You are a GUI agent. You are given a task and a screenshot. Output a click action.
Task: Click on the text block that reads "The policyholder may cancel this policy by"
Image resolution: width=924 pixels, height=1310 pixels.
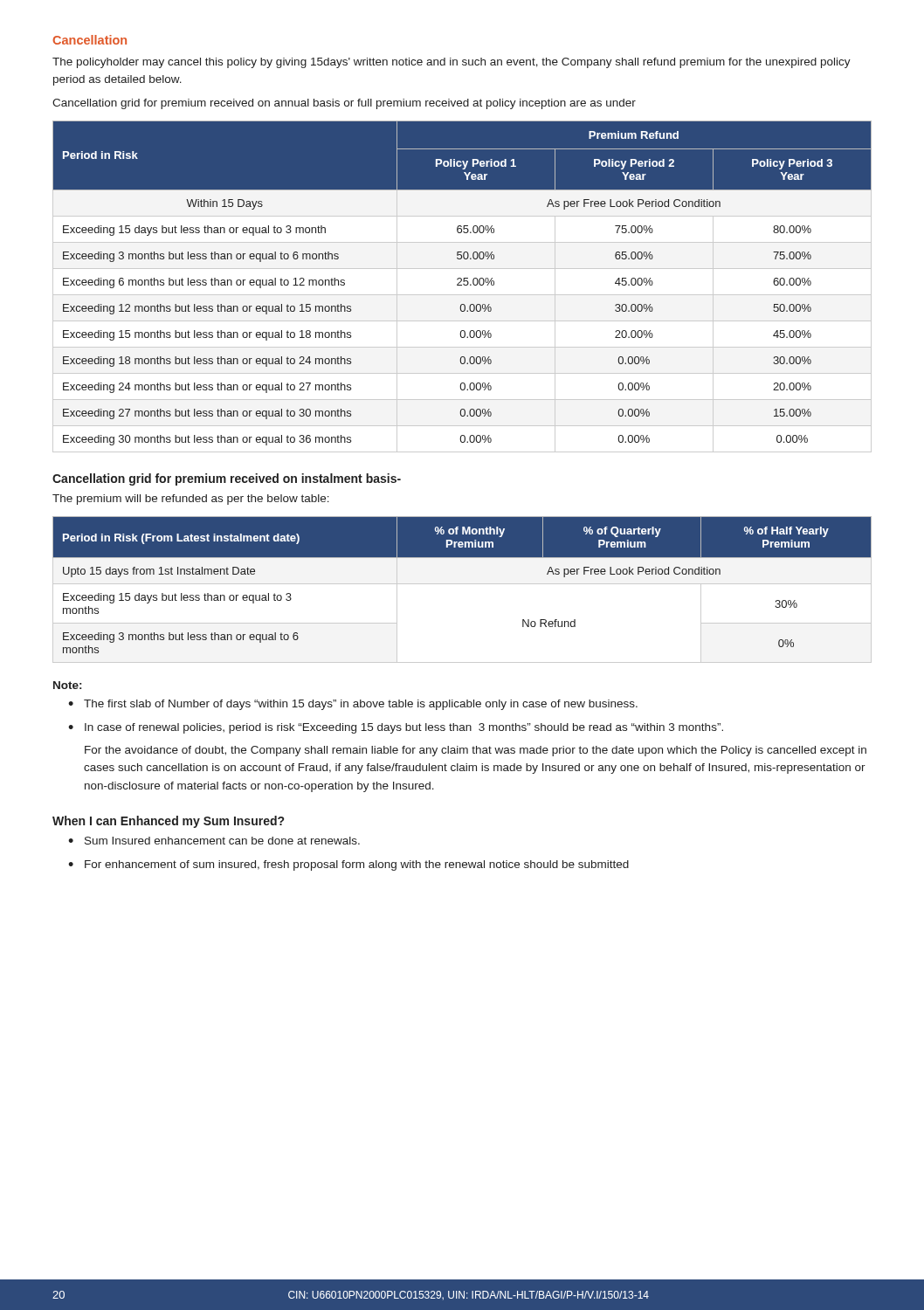[451, 70]
